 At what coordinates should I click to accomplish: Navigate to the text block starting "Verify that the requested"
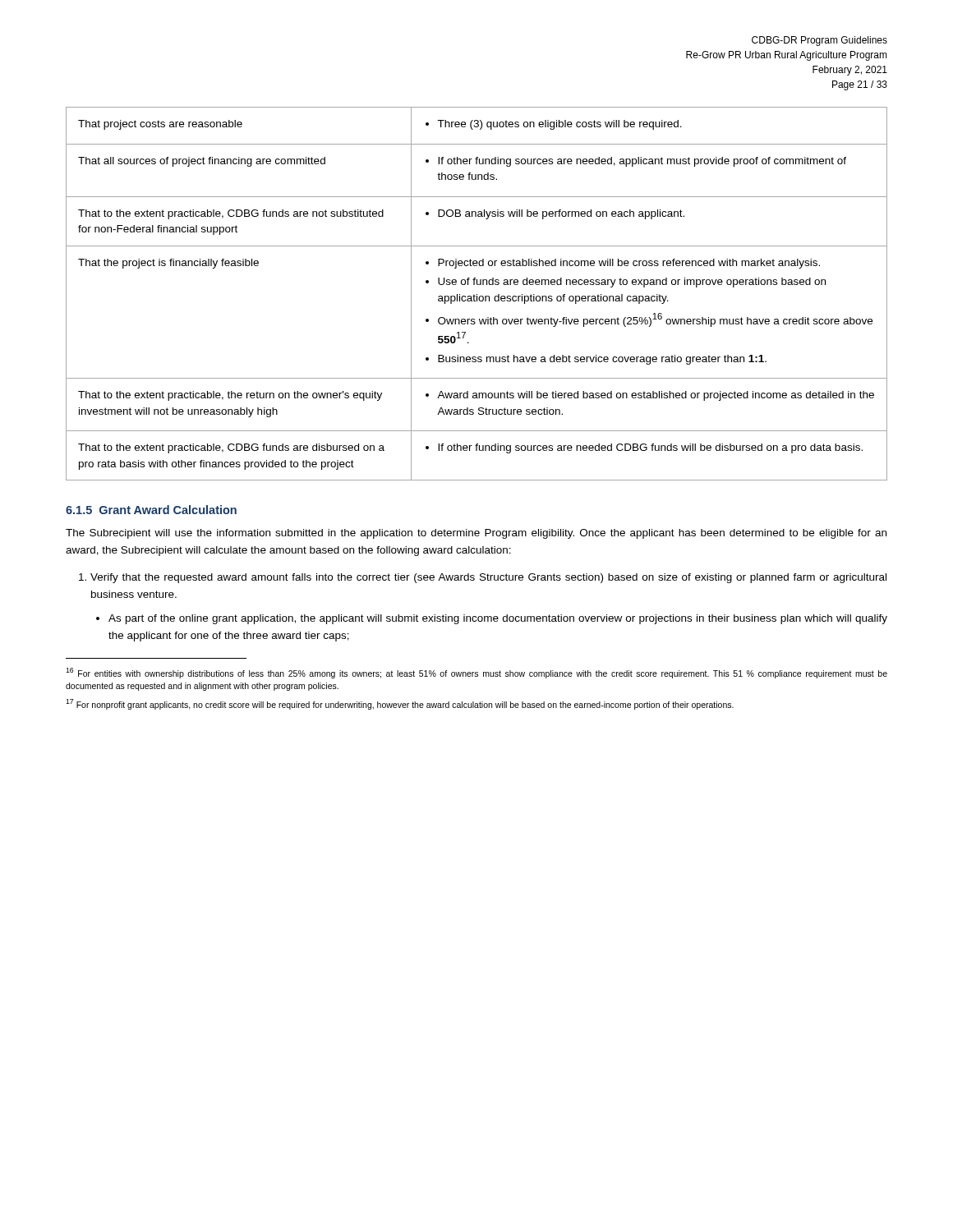pos(476,607)
